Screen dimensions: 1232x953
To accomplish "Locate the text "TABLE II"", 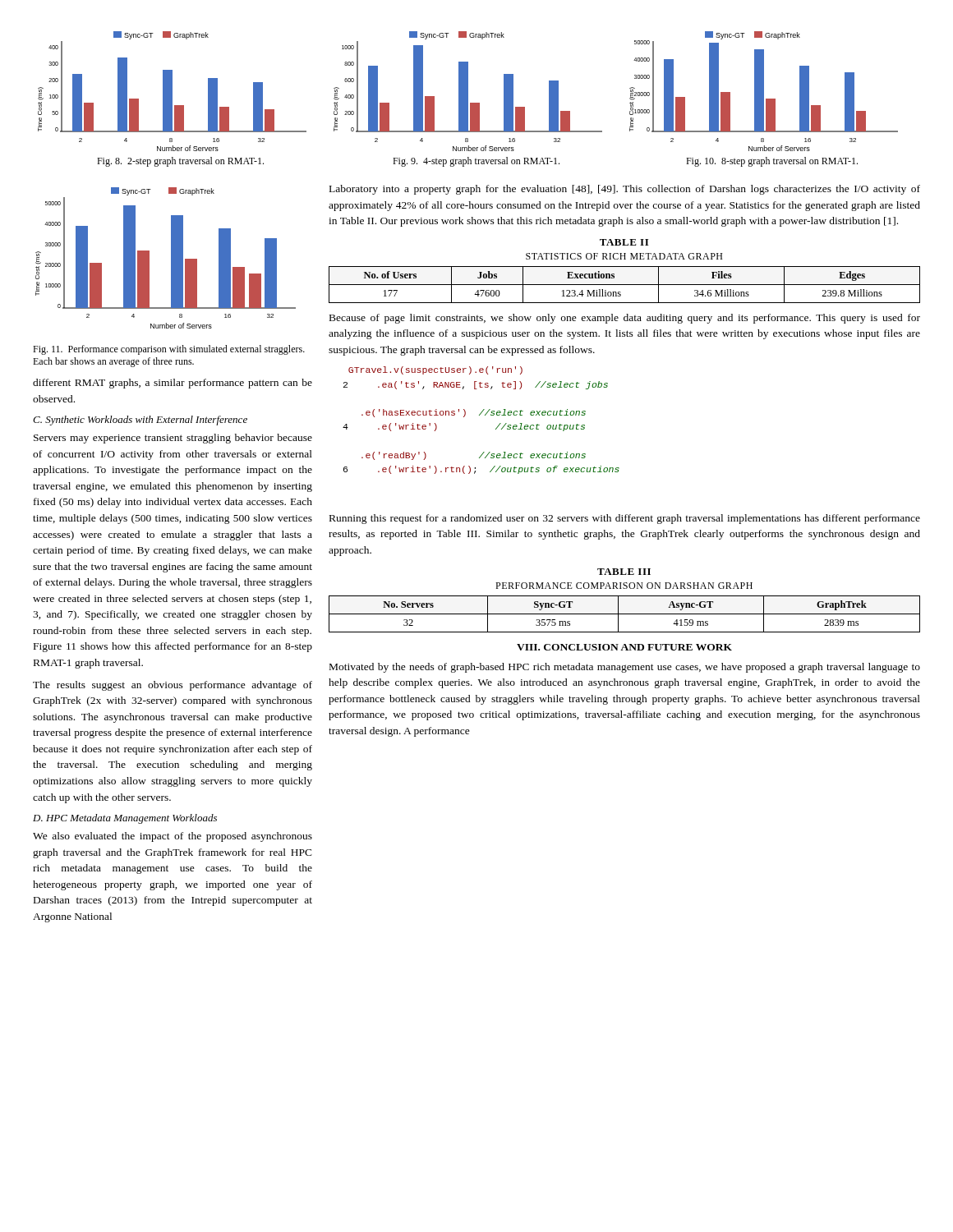I will coord(624,242).
